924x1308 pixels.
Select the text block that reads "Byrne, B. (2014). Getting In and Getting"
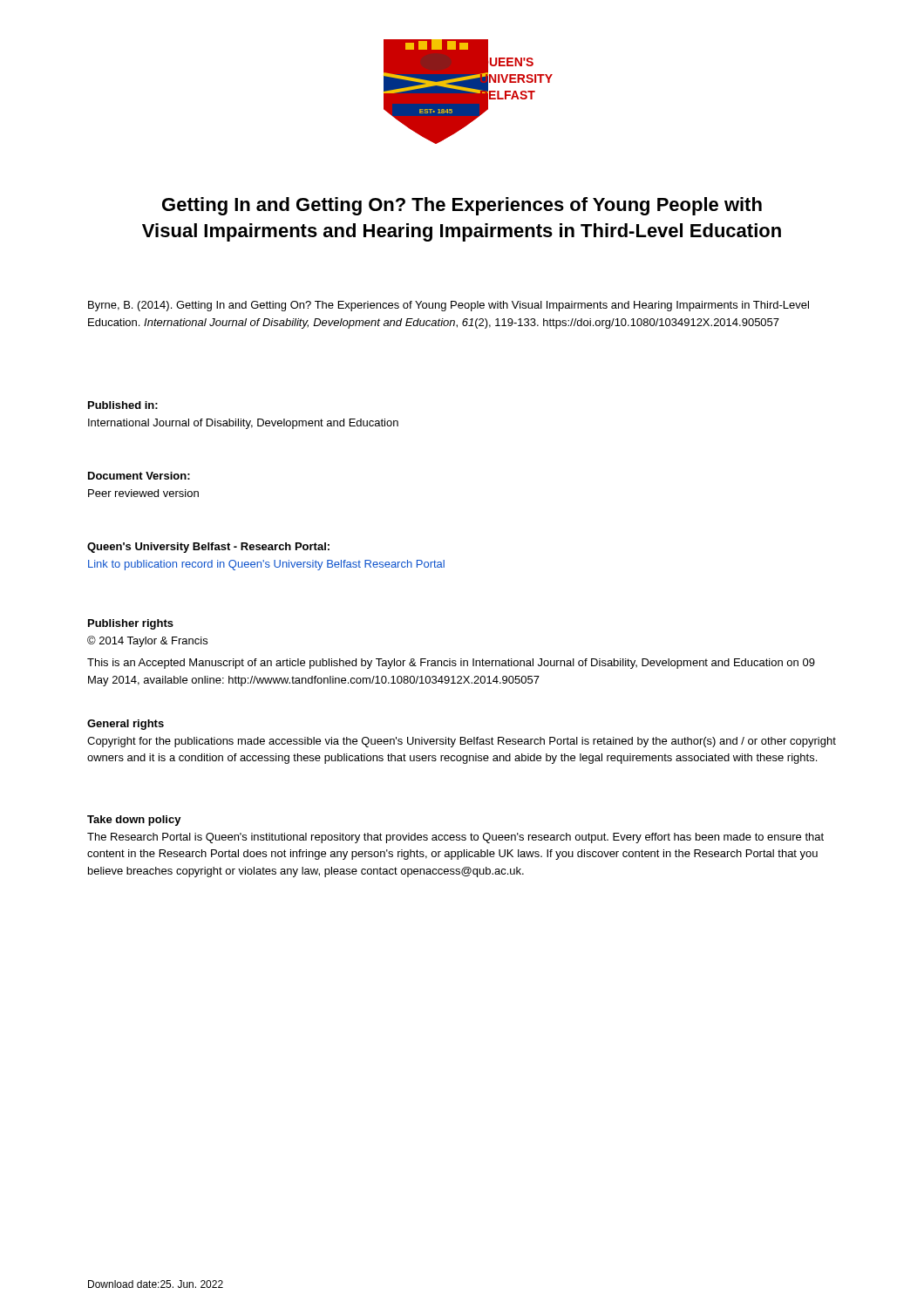point(448,313)
